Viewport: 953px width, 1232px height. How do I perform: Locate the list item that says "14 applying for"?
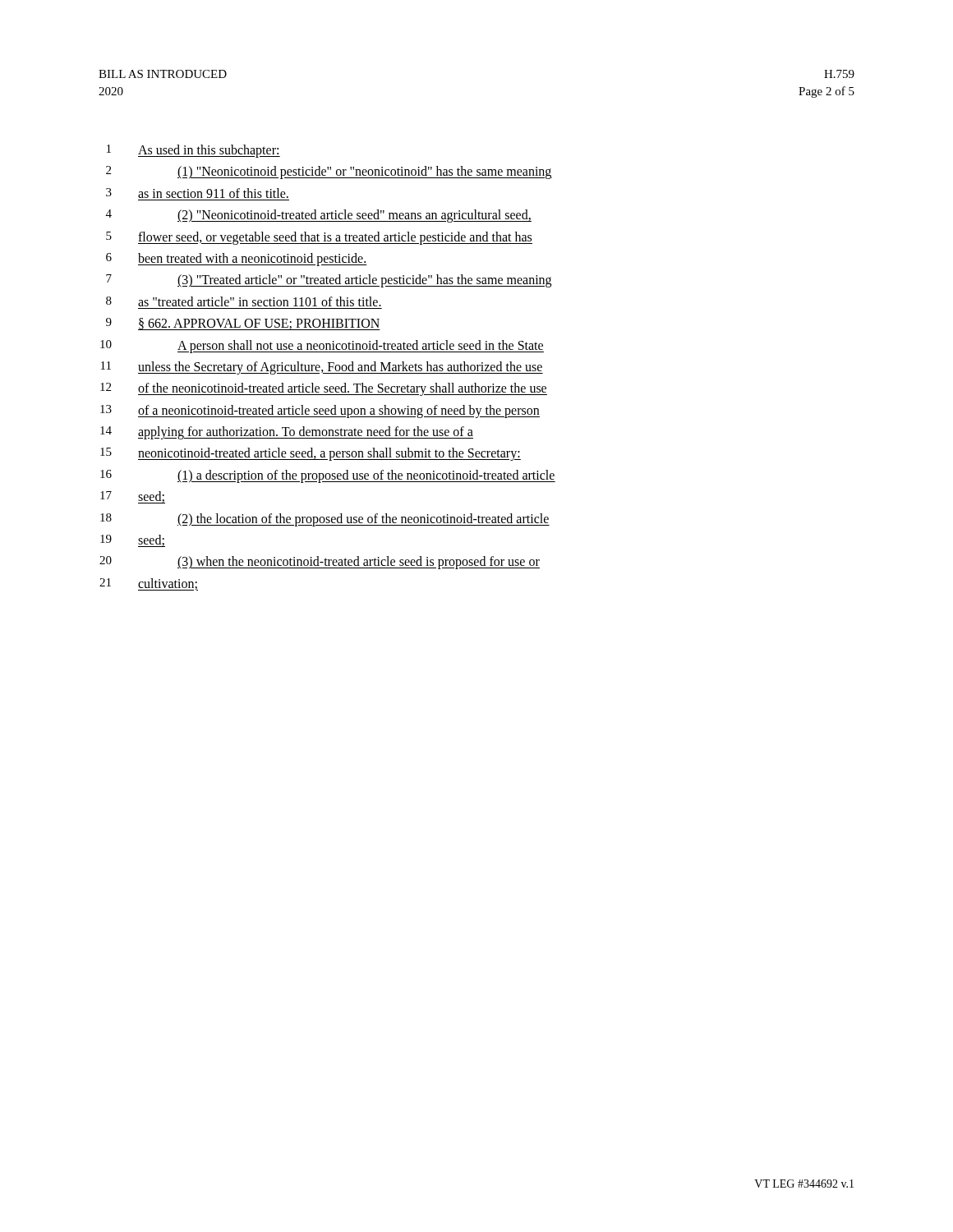pos(476,432)
